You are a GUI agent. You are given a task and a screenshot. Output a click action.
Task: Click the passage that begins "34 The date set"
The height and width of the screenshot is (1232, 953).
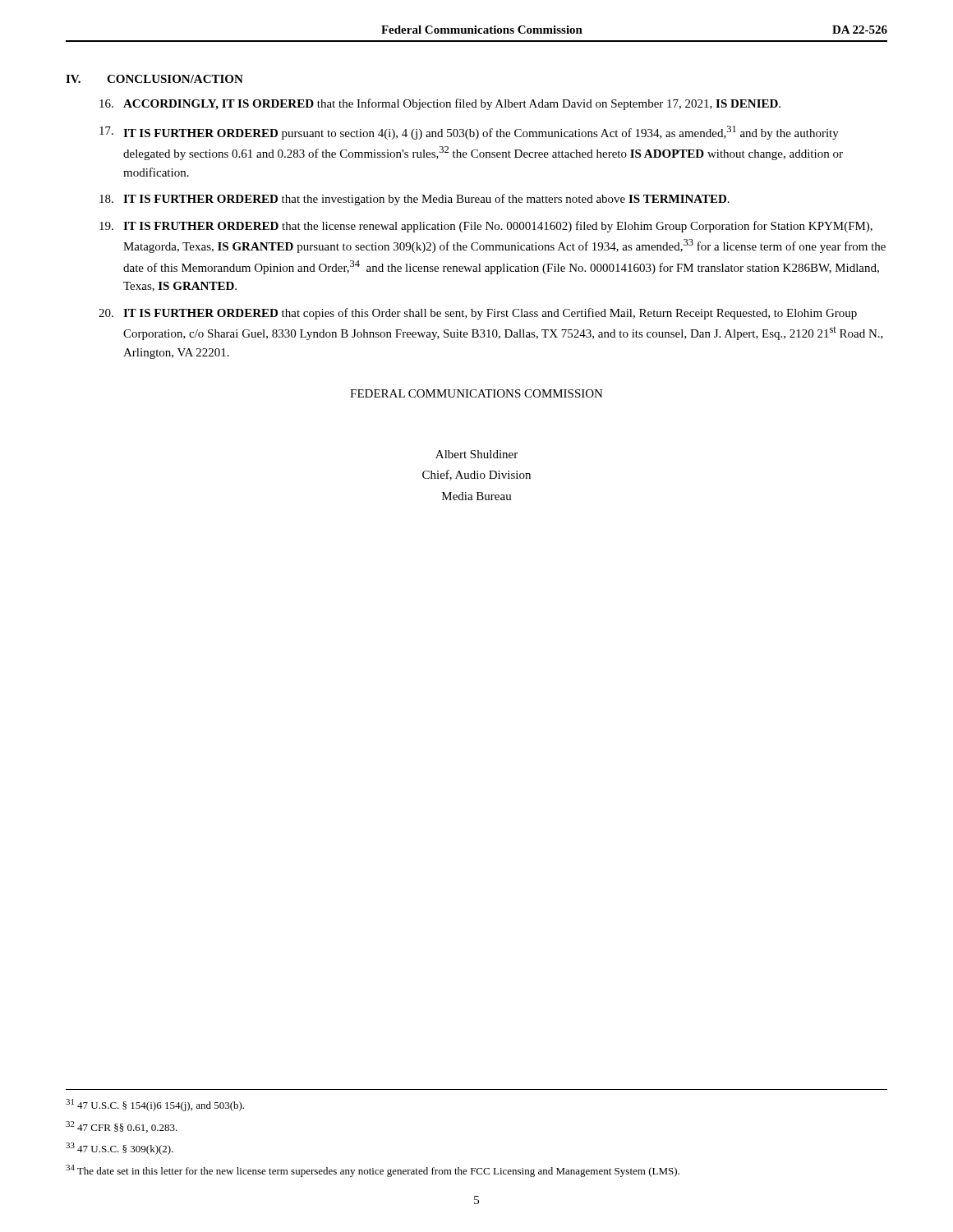[x=373, y=1170]
